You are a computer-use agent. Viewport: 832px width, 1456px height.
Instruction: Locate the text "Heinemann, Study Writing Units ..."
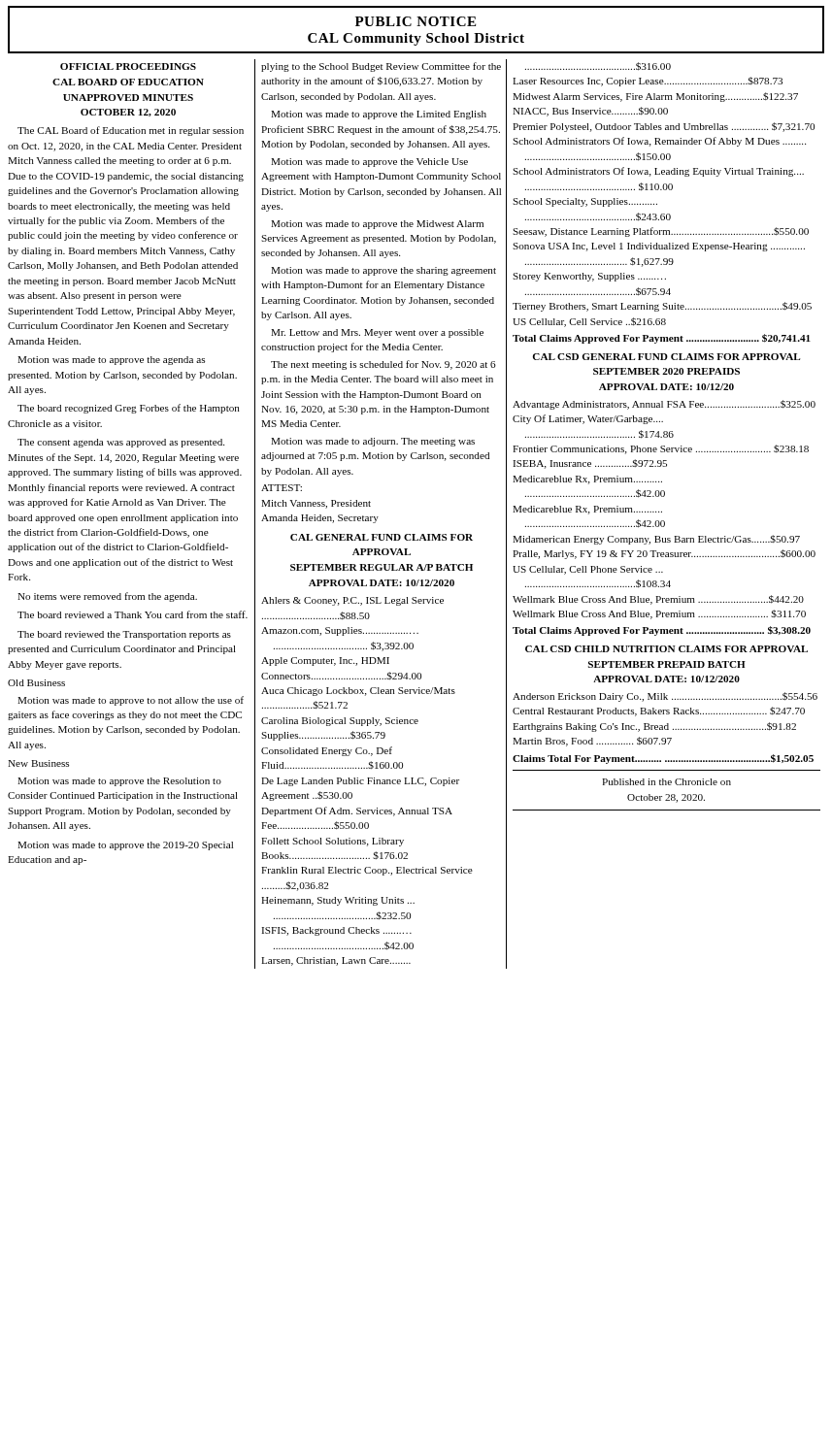pyautogui.click(x=338, y=900)
